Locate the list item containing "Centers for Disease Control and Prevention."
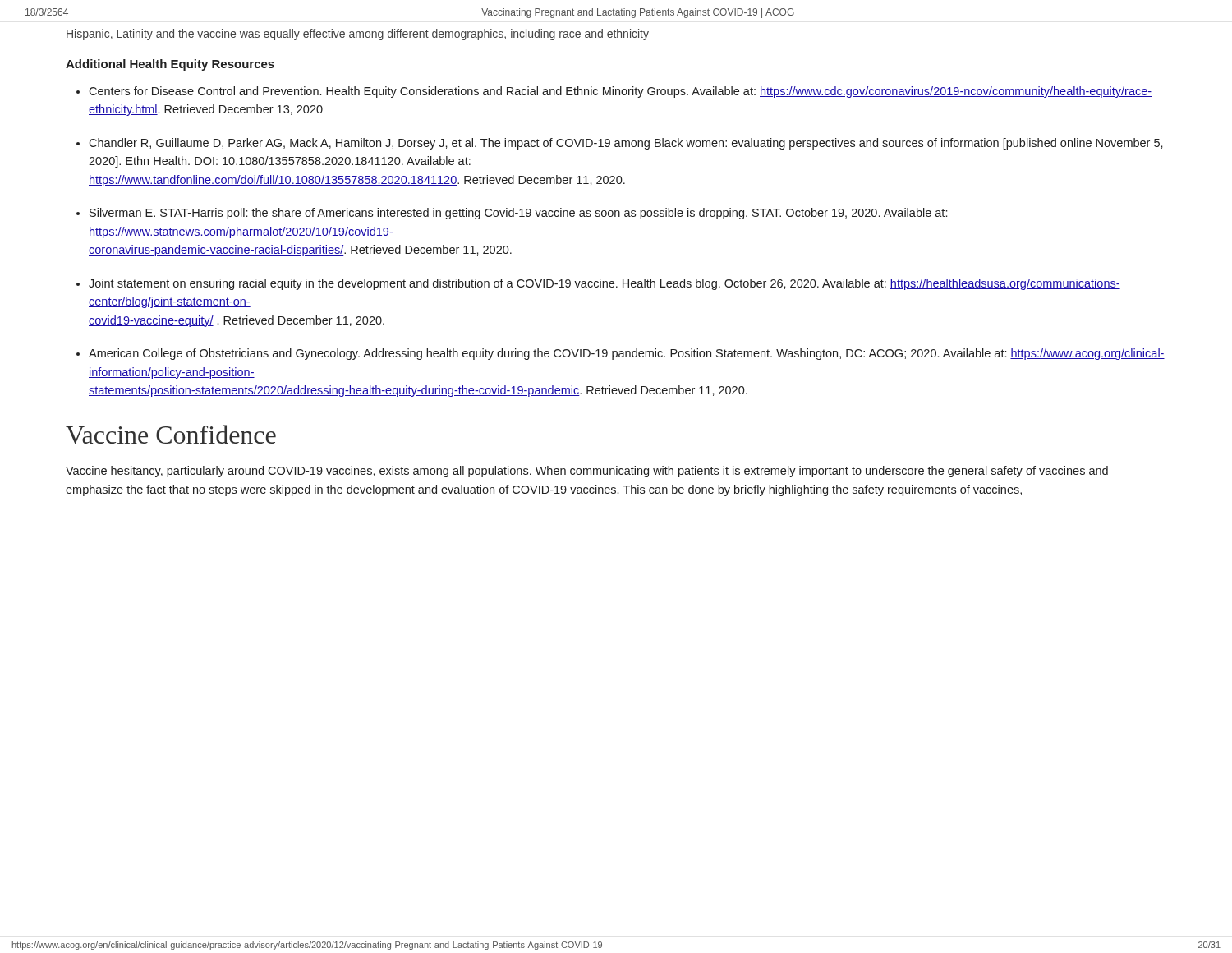This screenshot has width=1232, height=953. pos(620,100)
